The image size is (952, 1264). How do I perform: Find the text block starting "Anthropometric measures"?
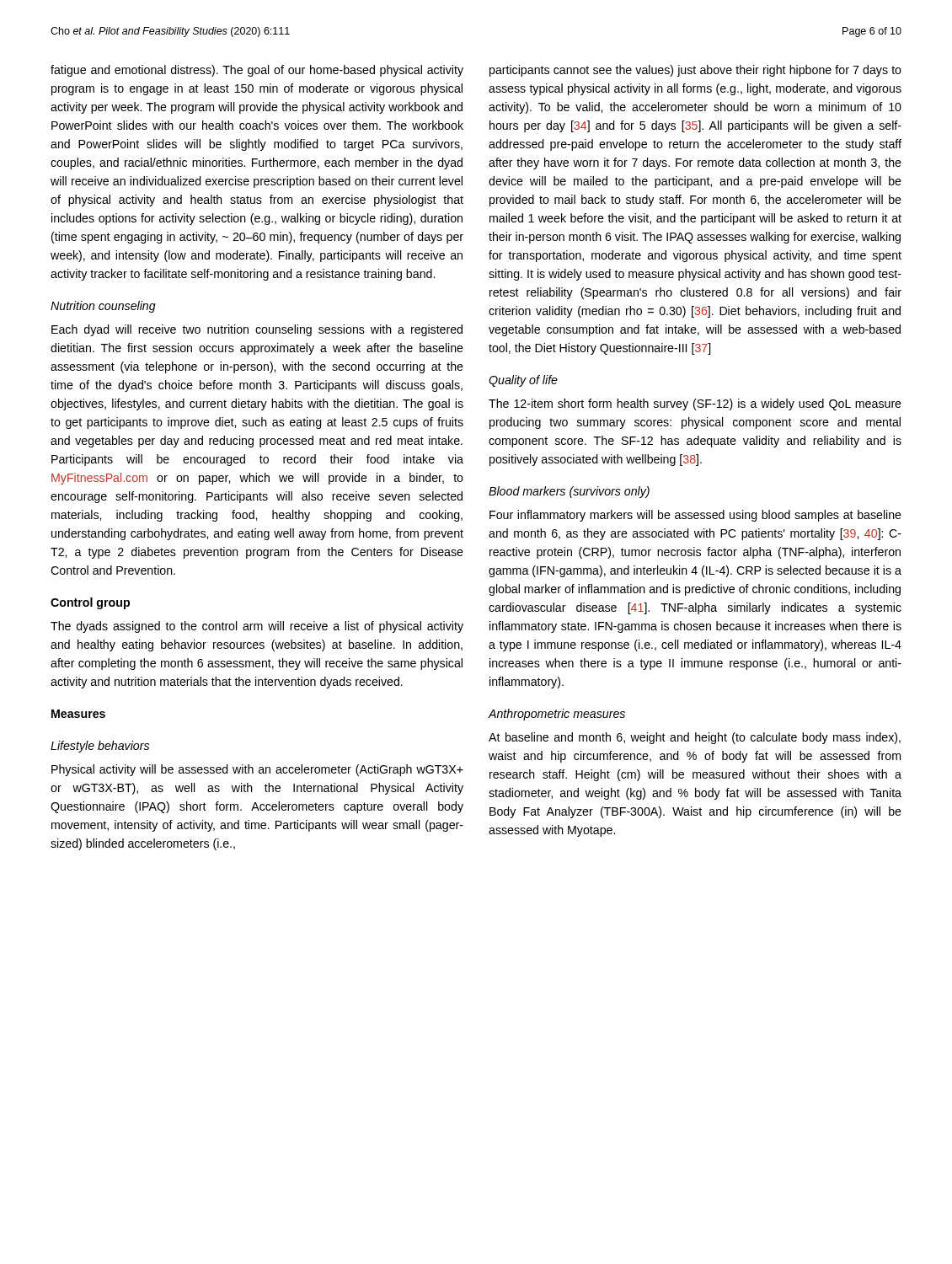pos(557,715)
